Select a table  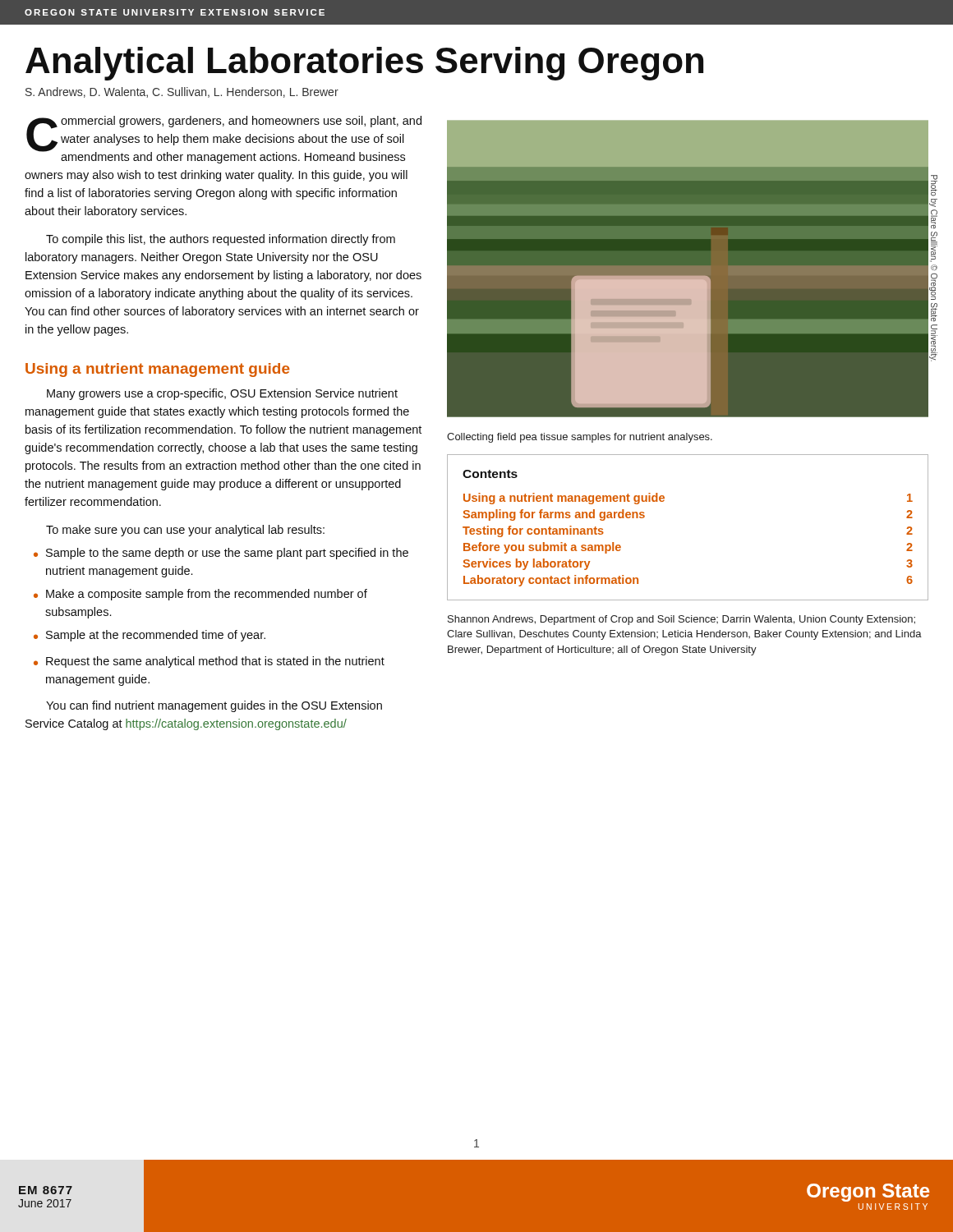tap(688, 527)
